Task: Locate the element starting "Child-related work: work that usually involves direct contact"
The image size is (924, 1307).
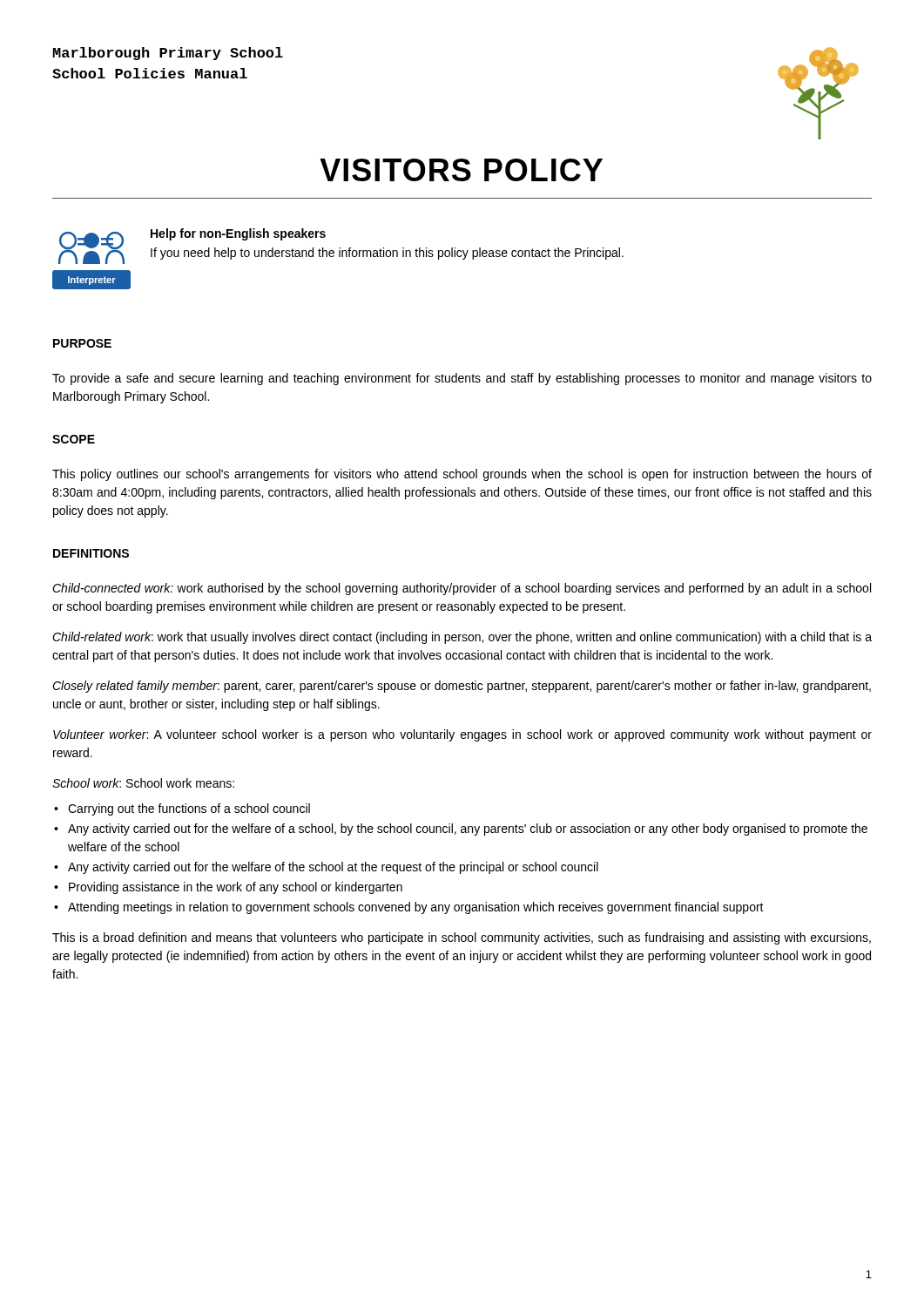Action: [x=462, y=647]
